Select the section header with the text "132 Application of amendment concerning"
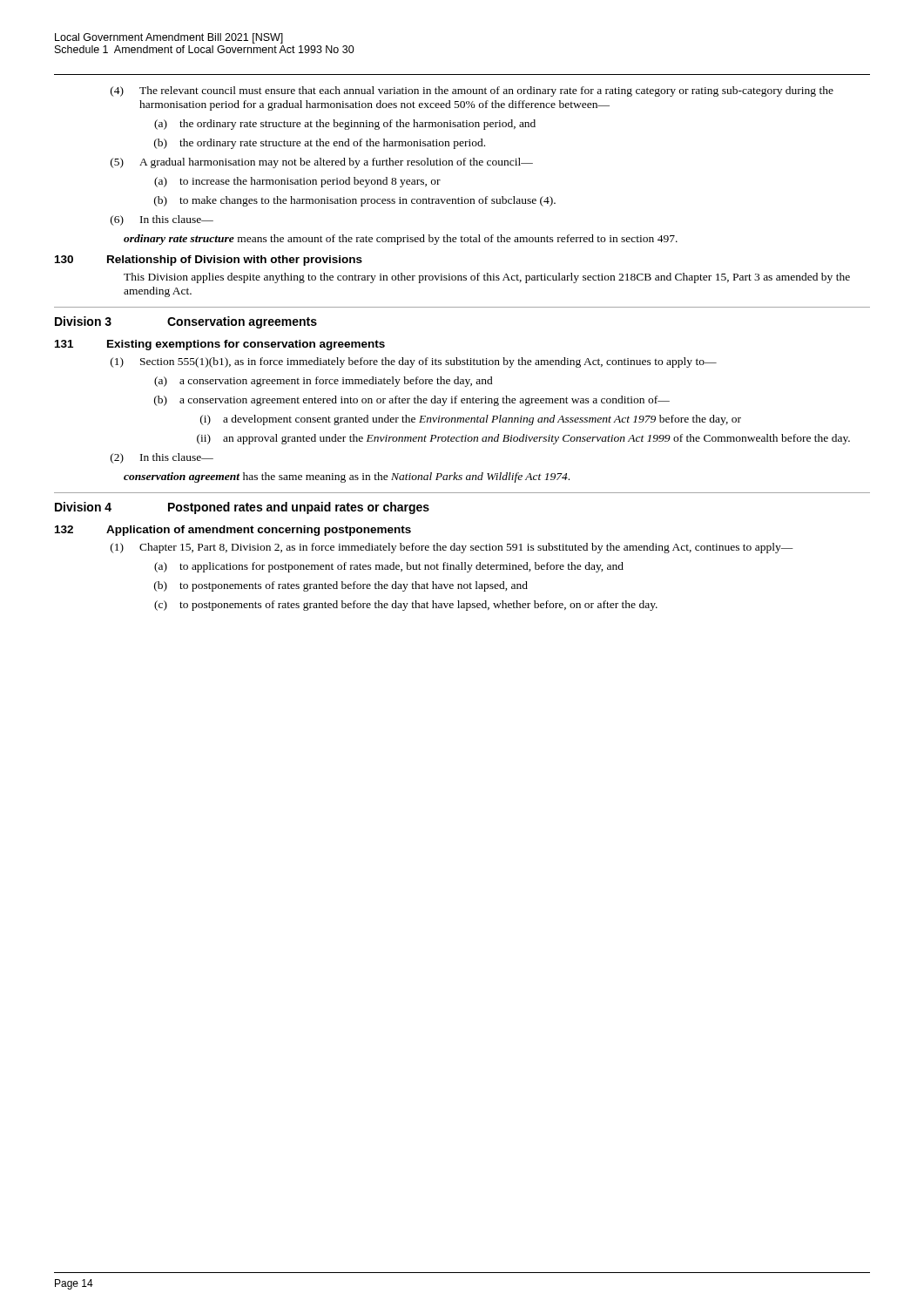Viewport: 924px width, 1307px height. pos(233,529)
